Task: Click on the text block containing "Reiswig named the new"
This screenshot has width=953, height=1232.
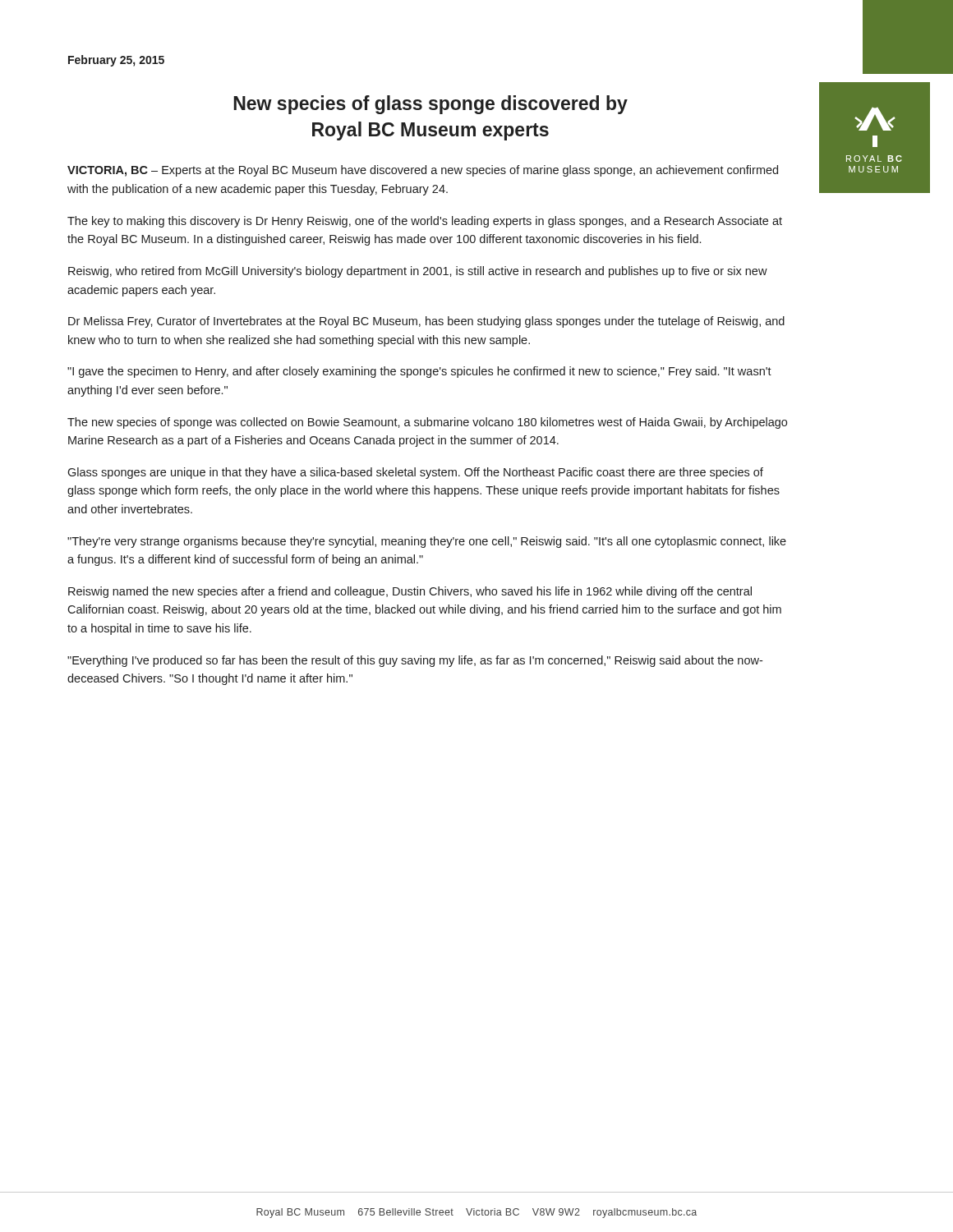Action: tap(425, 610)
